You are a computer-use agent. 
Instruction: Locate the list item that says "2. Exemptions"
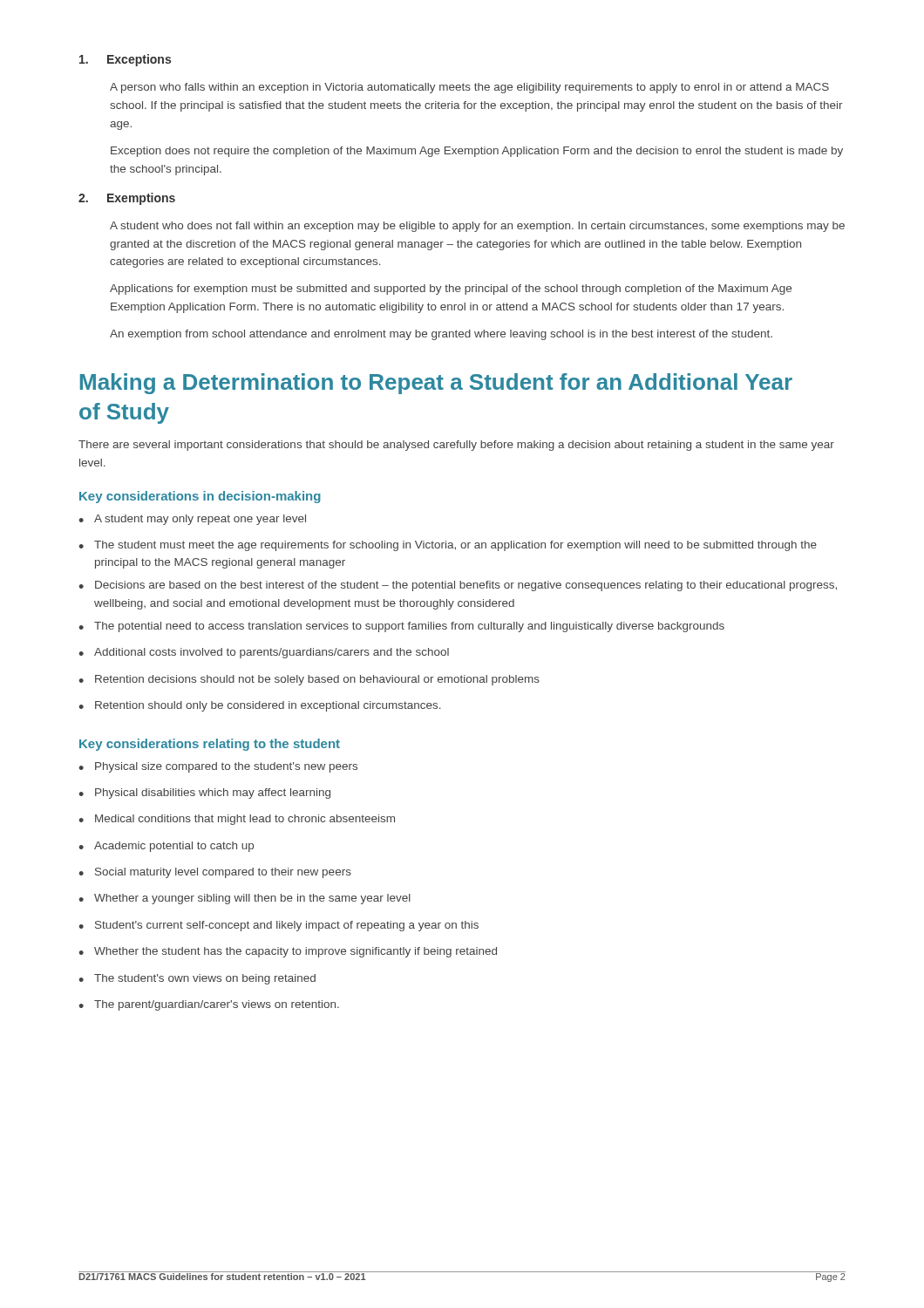(127, 199)
